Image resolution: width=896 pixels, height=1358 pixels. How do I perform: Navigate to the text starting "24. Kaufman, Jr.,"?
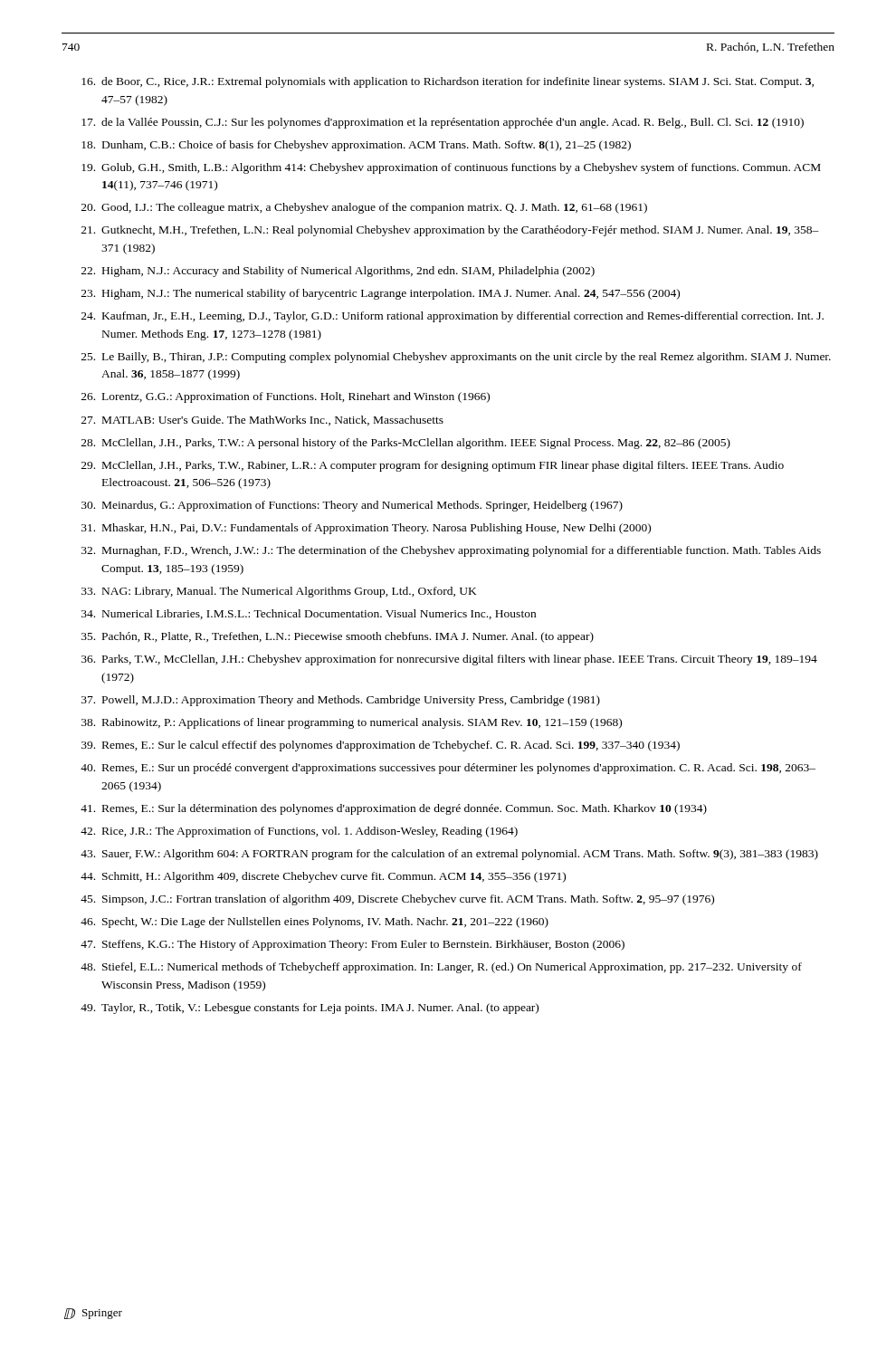[448, 325]
